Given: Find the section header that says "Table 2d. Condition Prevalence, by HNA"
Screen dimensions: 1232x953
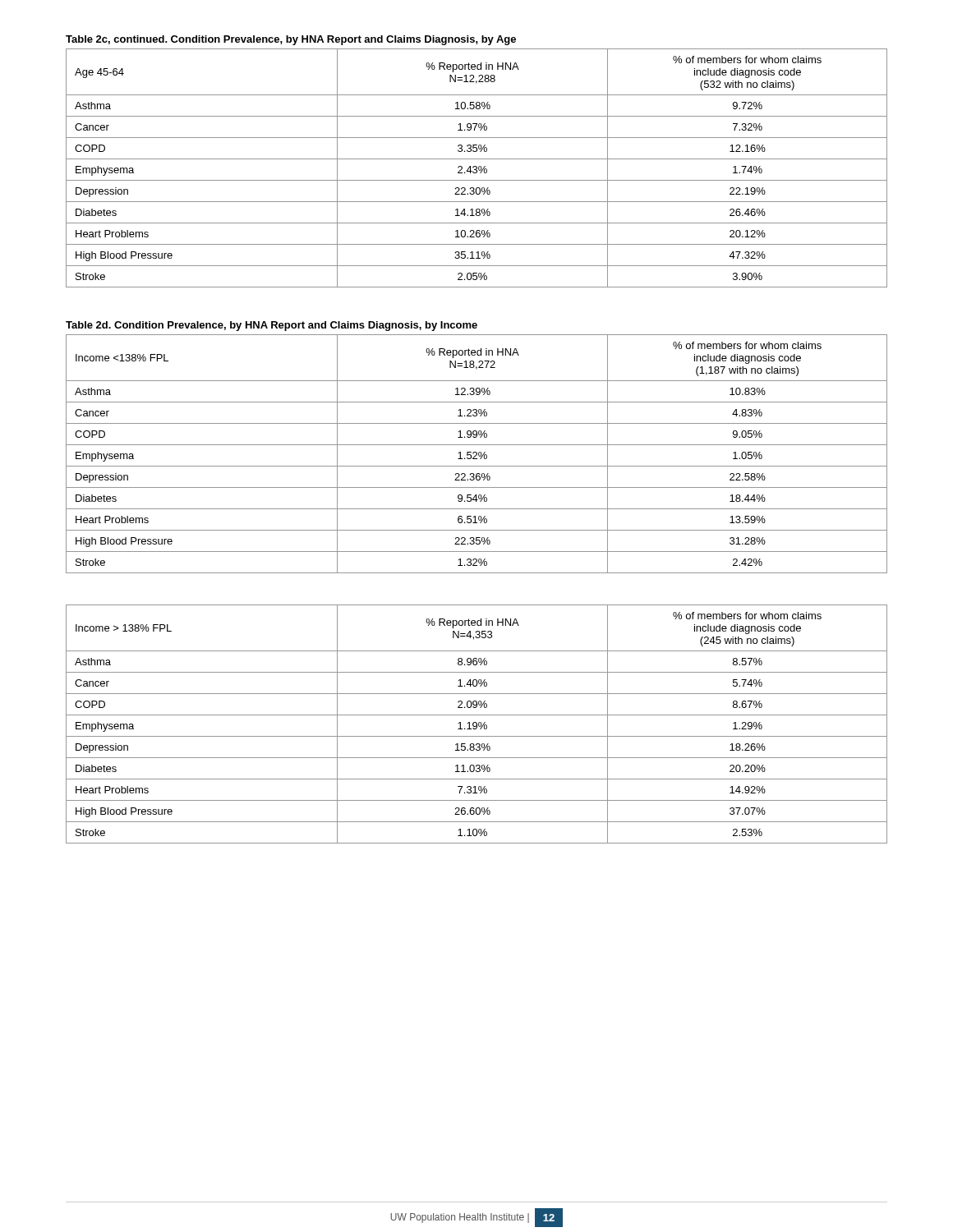Looking at the screenshot, I should pos(272,325).
